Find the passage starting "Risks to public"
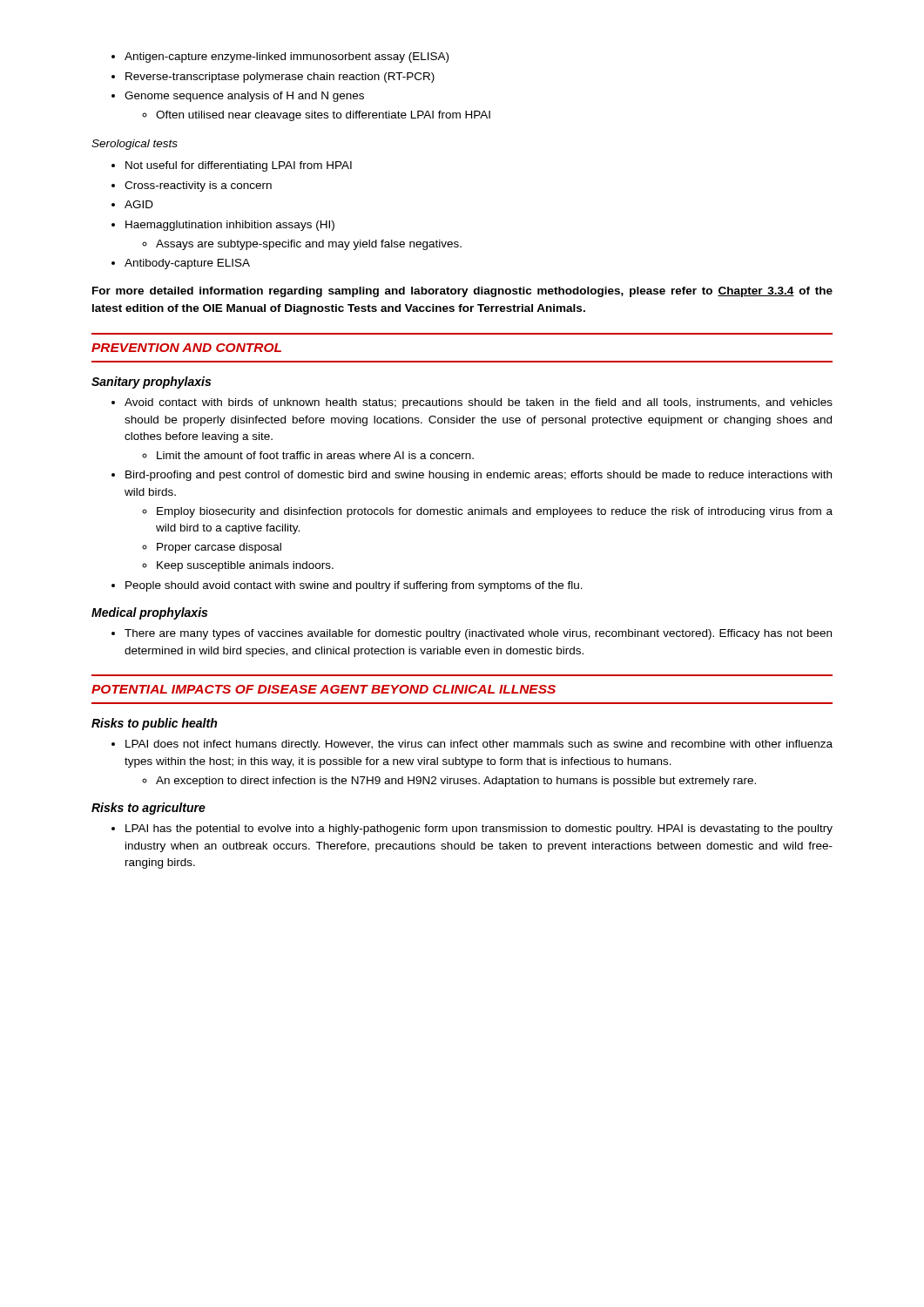This screenshot has width=924, height=1307. tap(154, 724)
